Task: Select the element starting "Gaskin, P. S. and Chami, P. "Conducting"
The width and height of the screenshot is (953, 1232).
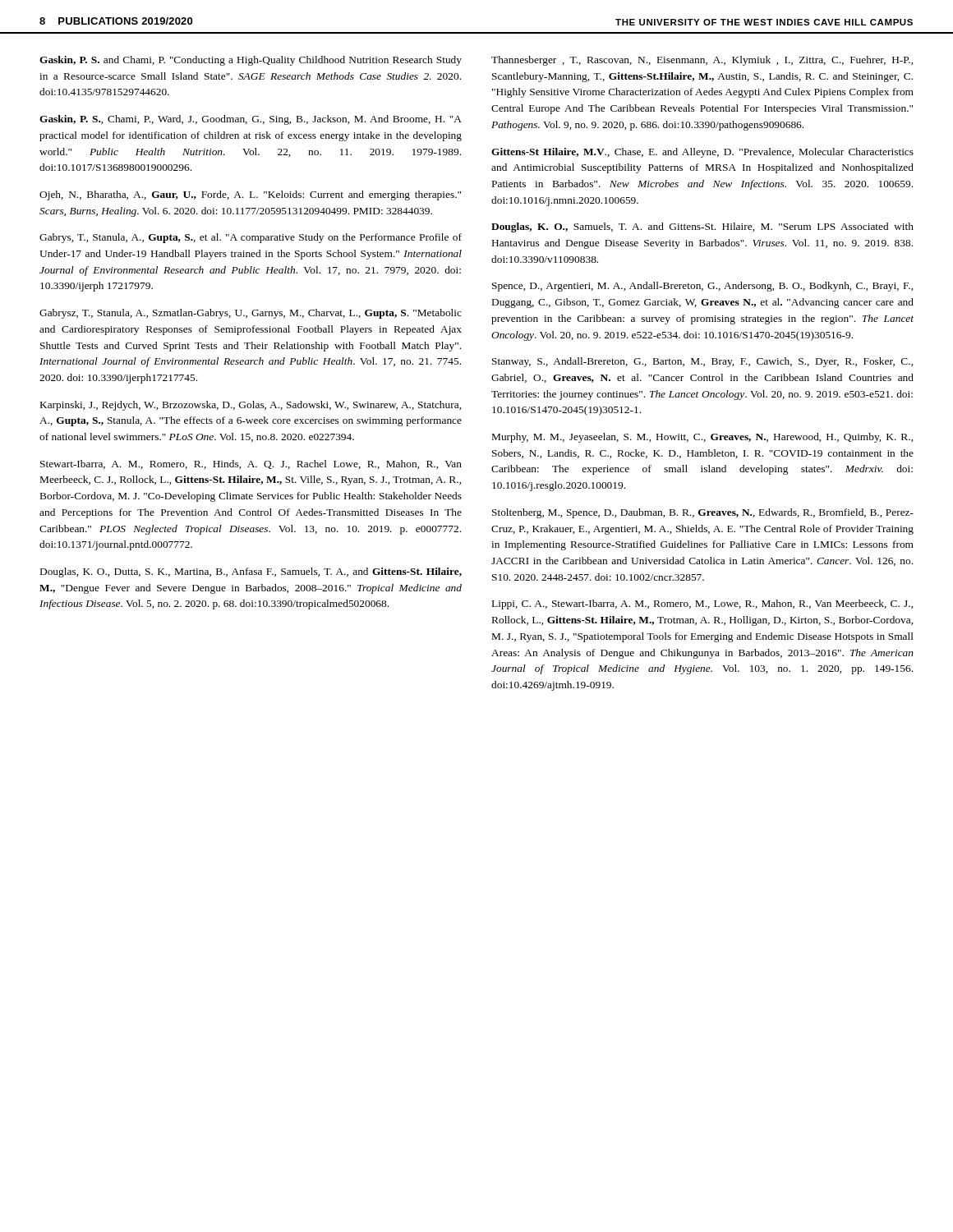Action: [x=251, y=76]
